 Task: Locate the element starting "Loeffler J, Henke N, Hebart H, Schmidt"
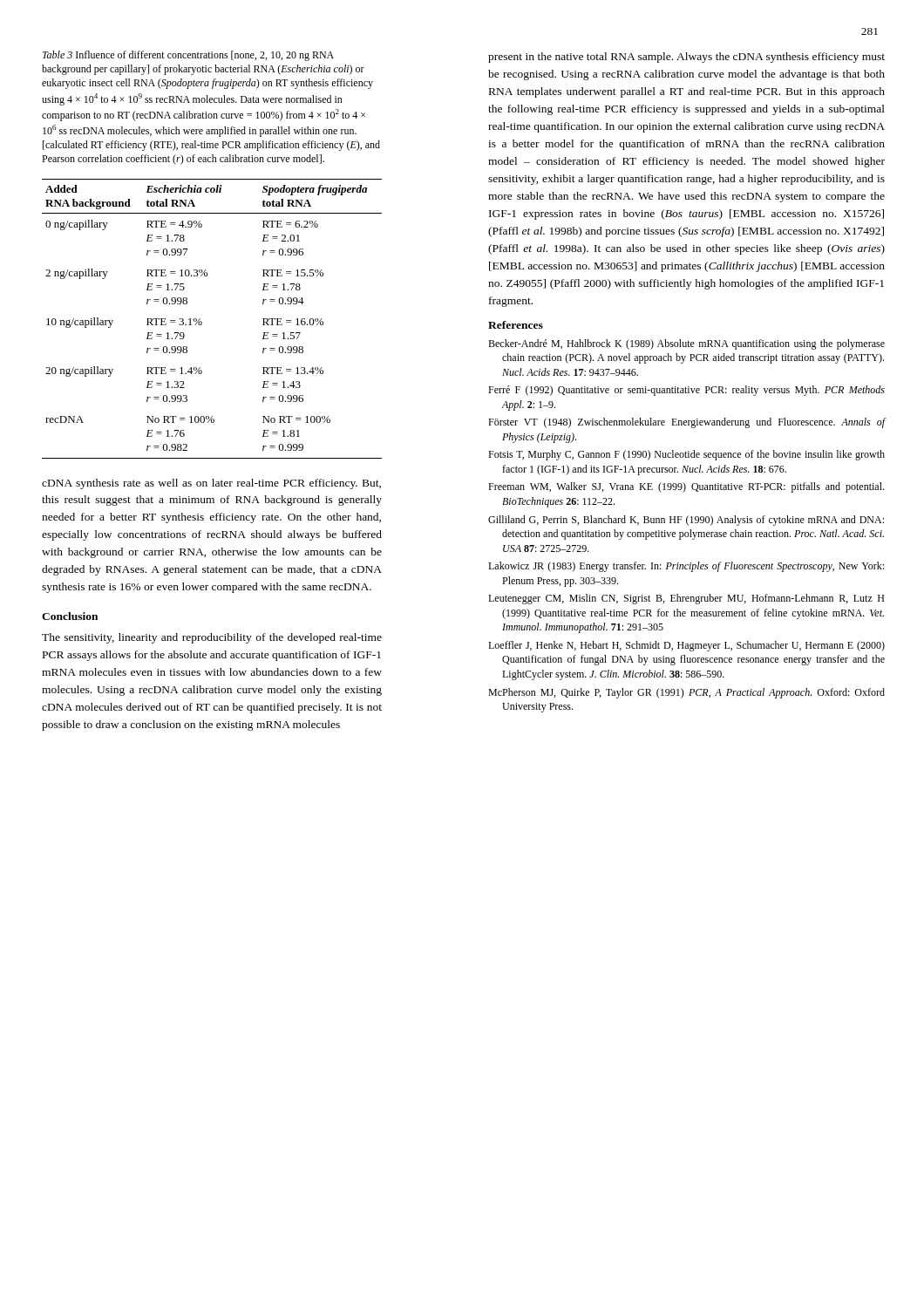click(x=686, y=660)
